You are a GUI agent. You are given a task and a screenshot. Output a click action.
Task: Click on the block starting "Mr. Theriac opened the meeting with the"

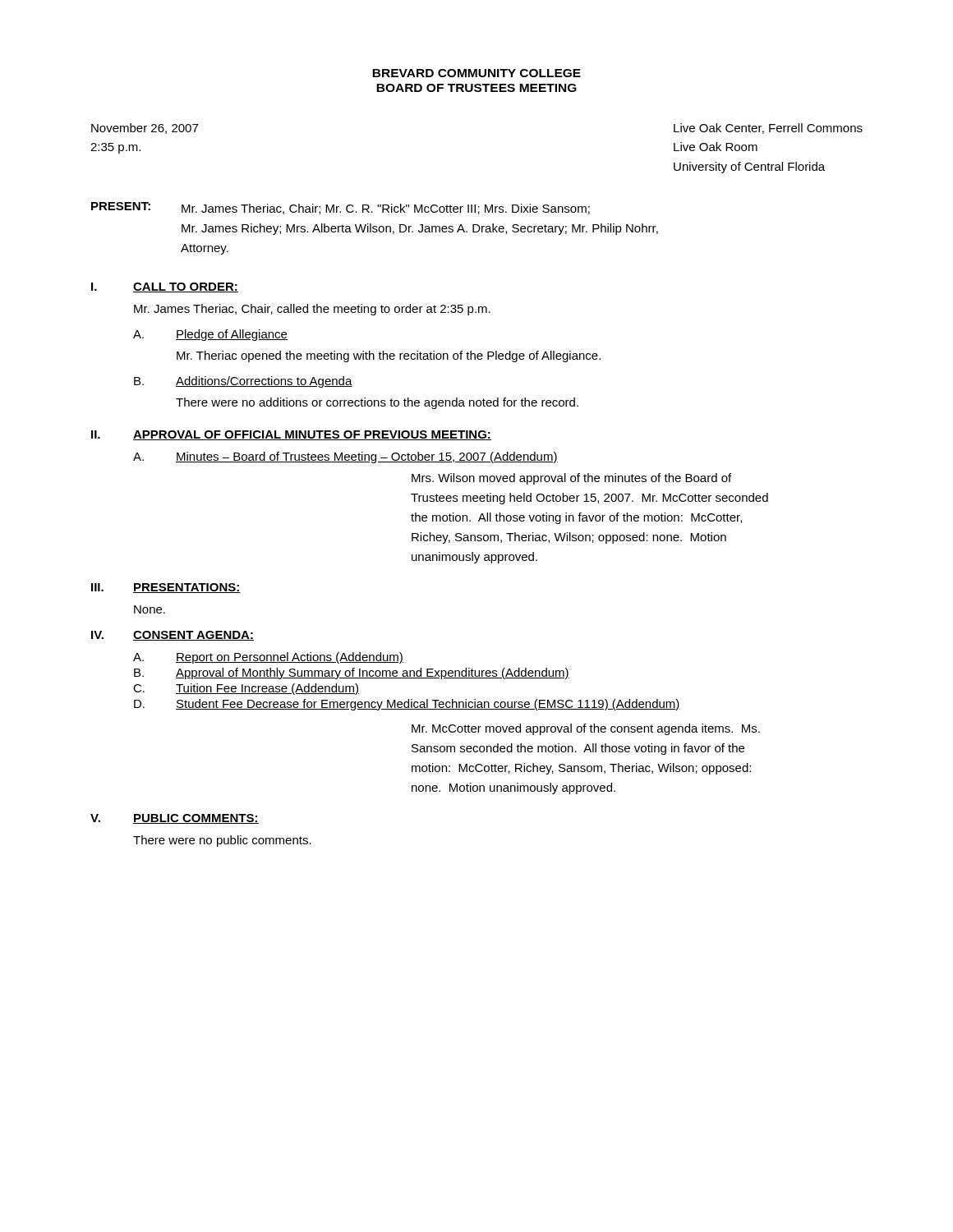click(x=389, y=355)
